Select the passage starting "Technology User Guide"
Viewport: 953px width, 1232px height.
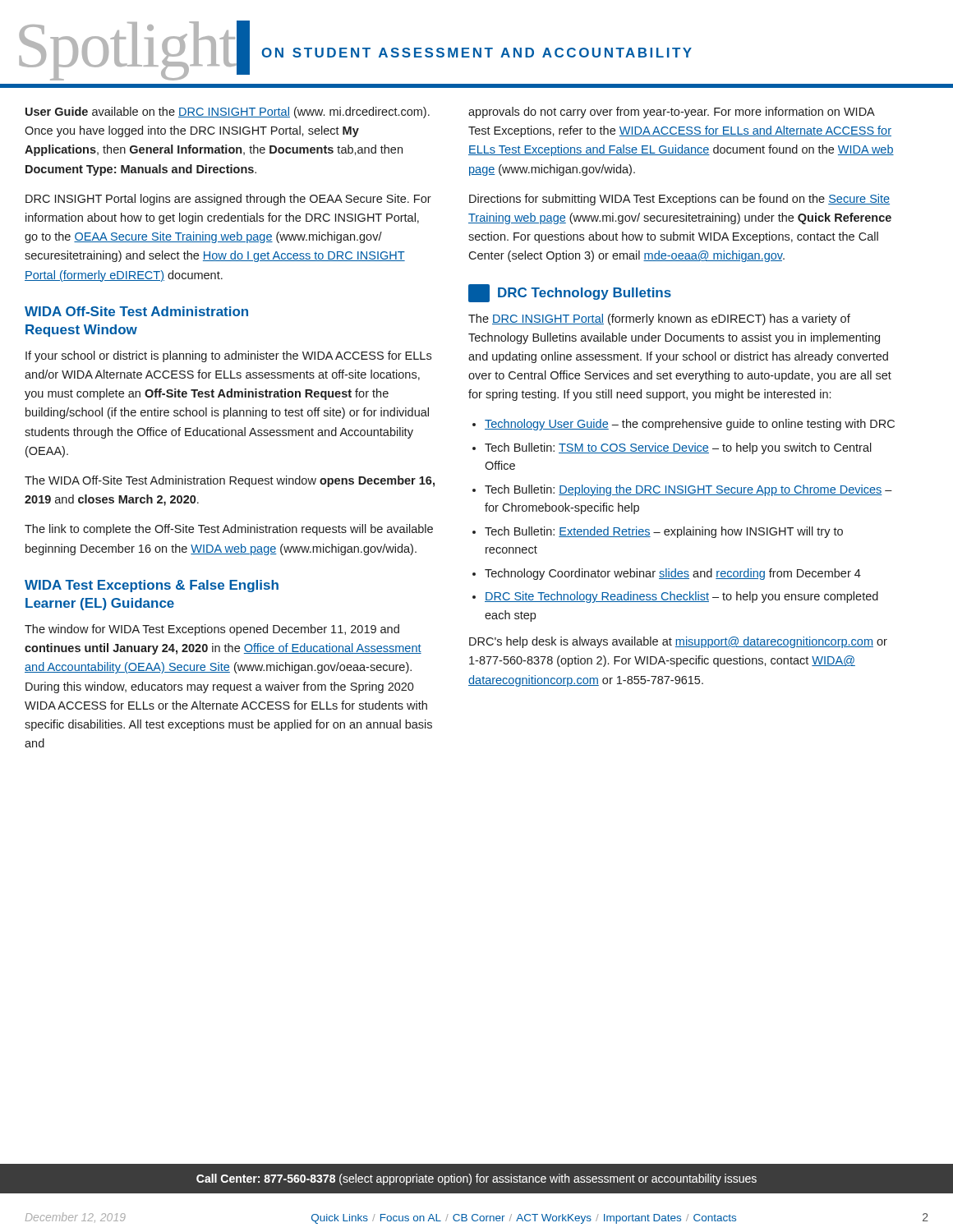[x=690, y=424]
